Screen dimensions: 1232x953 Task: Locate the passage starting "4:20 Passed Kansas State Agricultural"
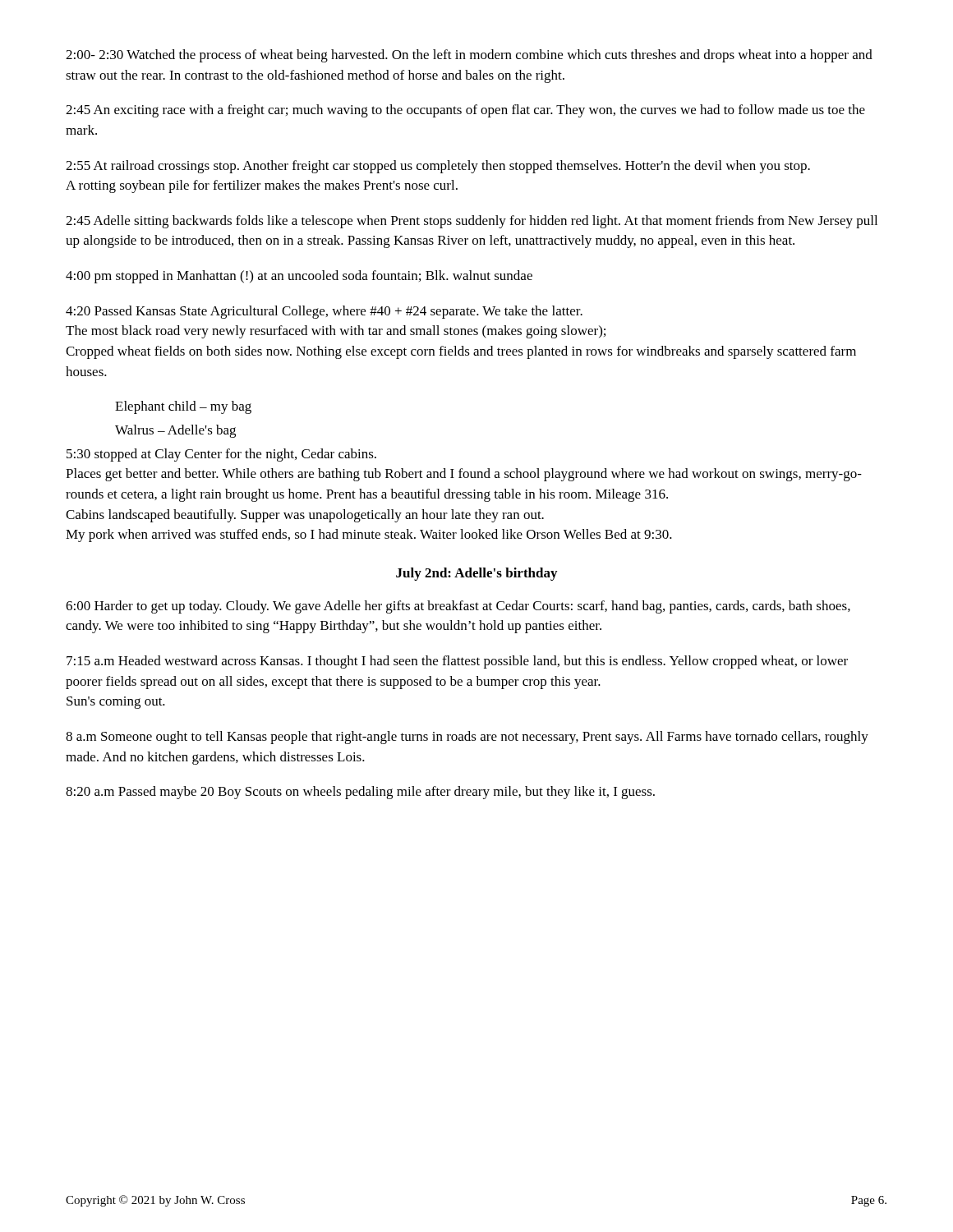tap(461, 341)
